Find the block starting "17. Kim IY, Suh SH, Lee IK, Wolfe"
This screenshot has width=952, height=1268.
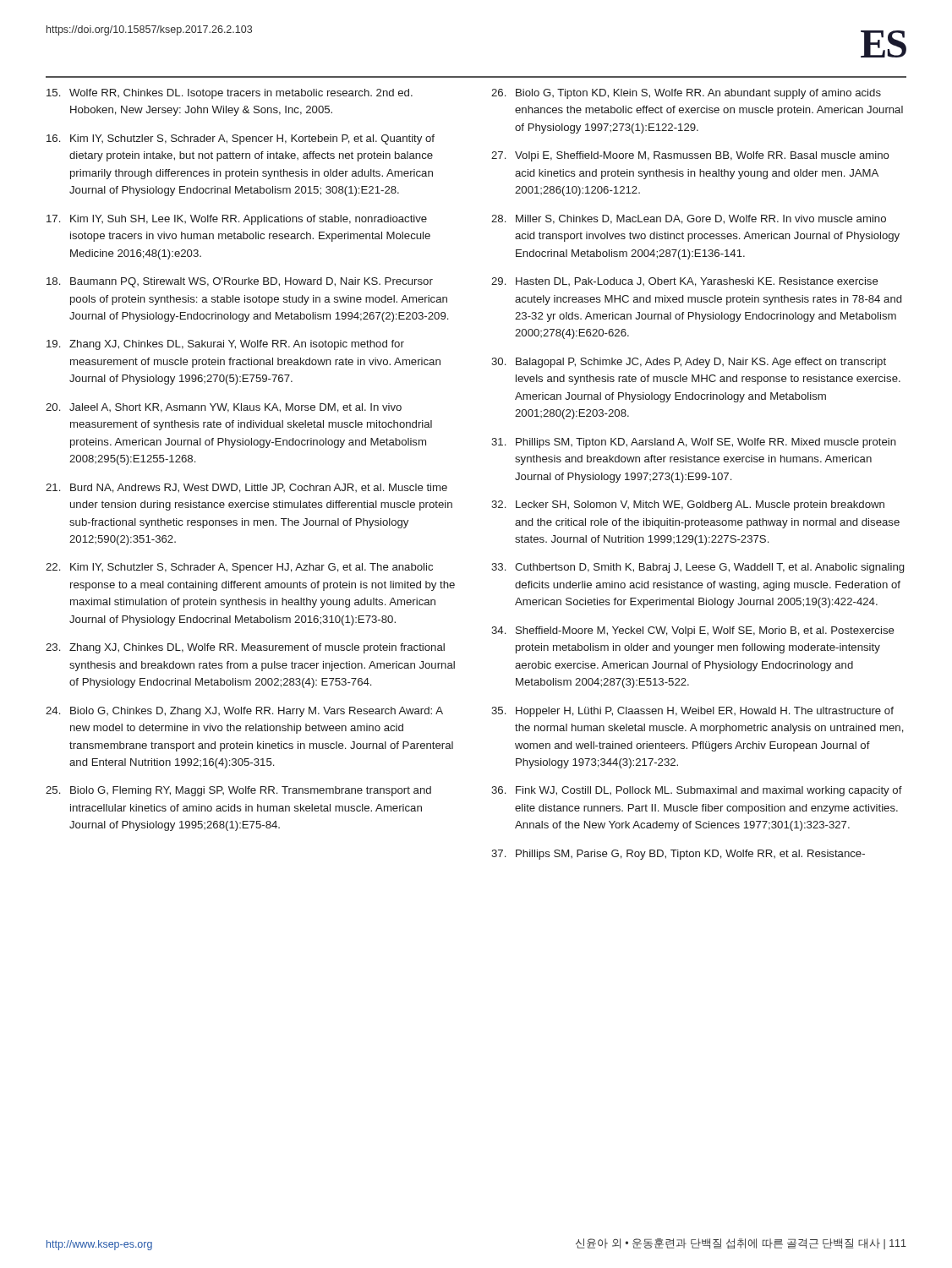point(253,236)
